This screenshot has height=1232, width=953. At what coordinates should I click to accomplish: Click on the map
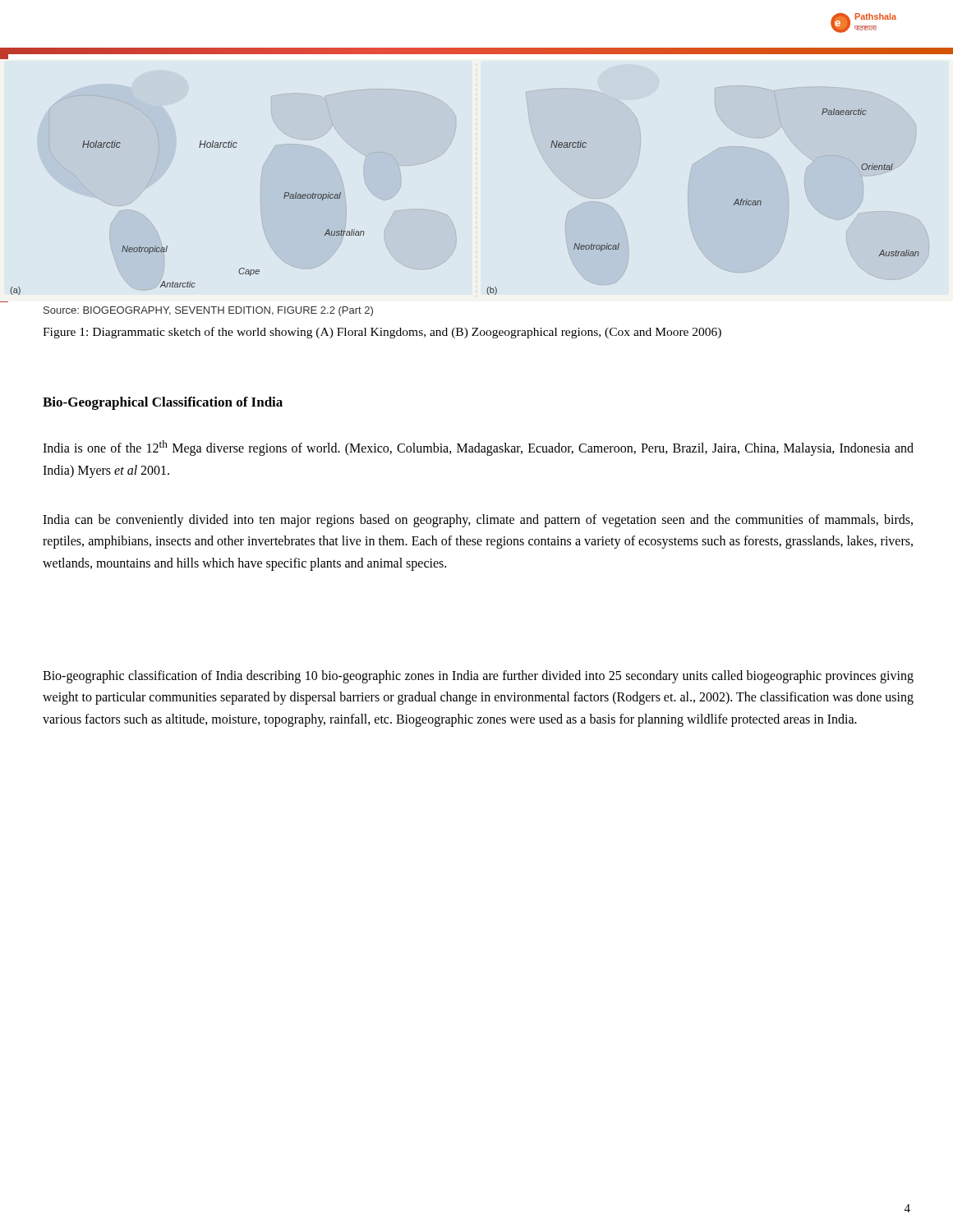point(476,180)
